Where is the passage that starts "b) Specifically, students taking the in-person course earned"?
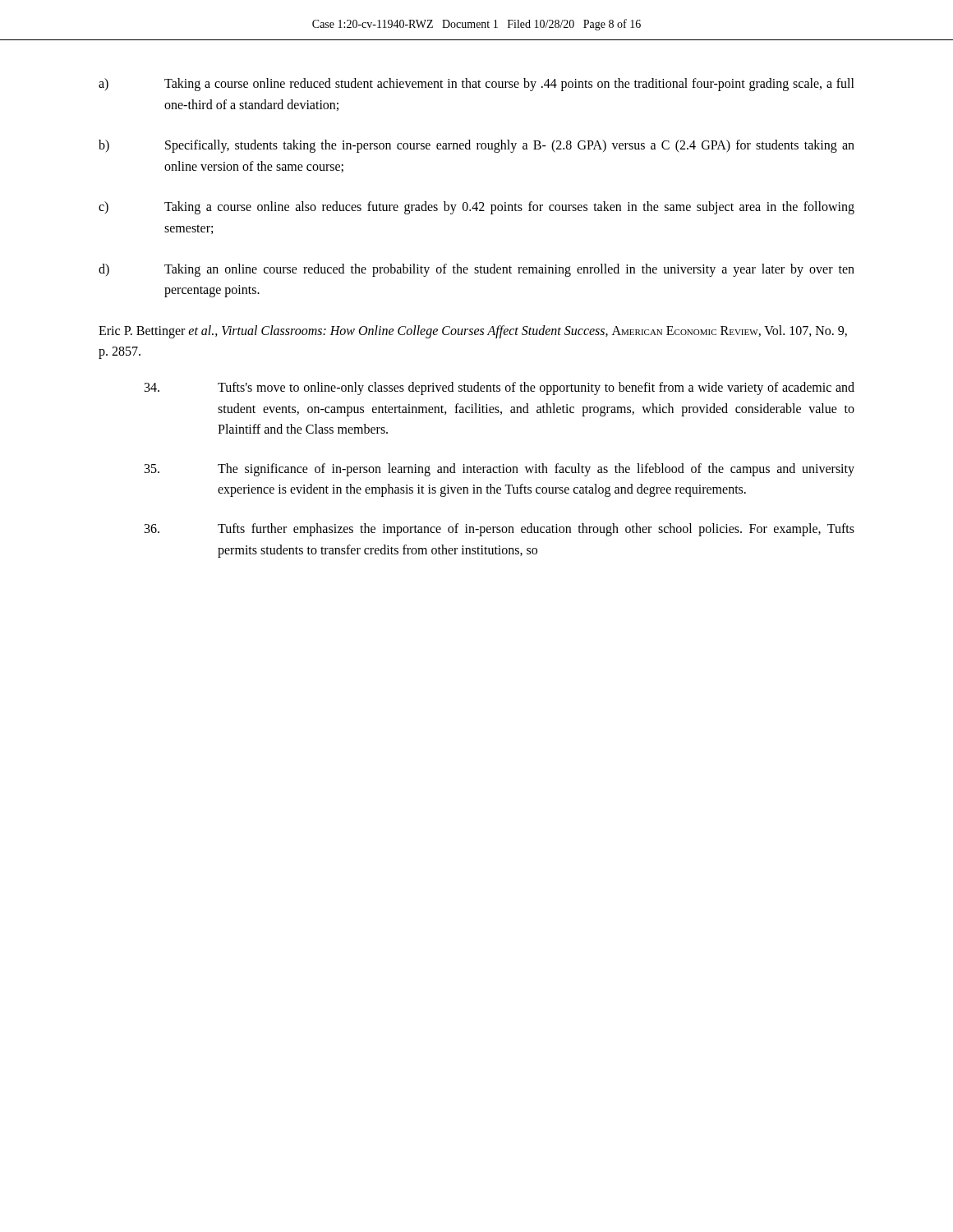953x1232 pixels. point(476,156)
